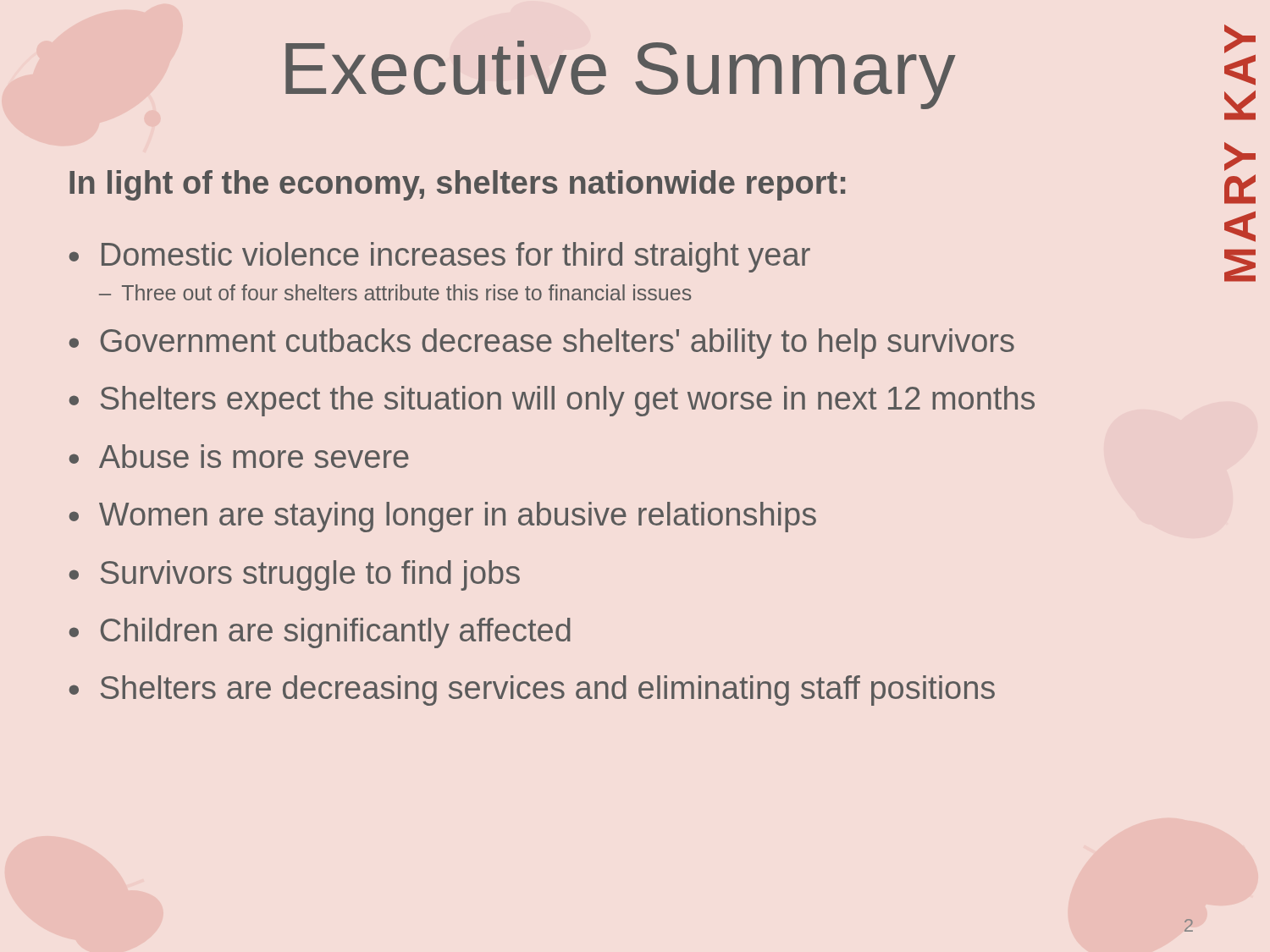Screen dimensions: 952x1270
Task: Find the block on this page that starts "In light of the"
Action: tap(610, 183)
